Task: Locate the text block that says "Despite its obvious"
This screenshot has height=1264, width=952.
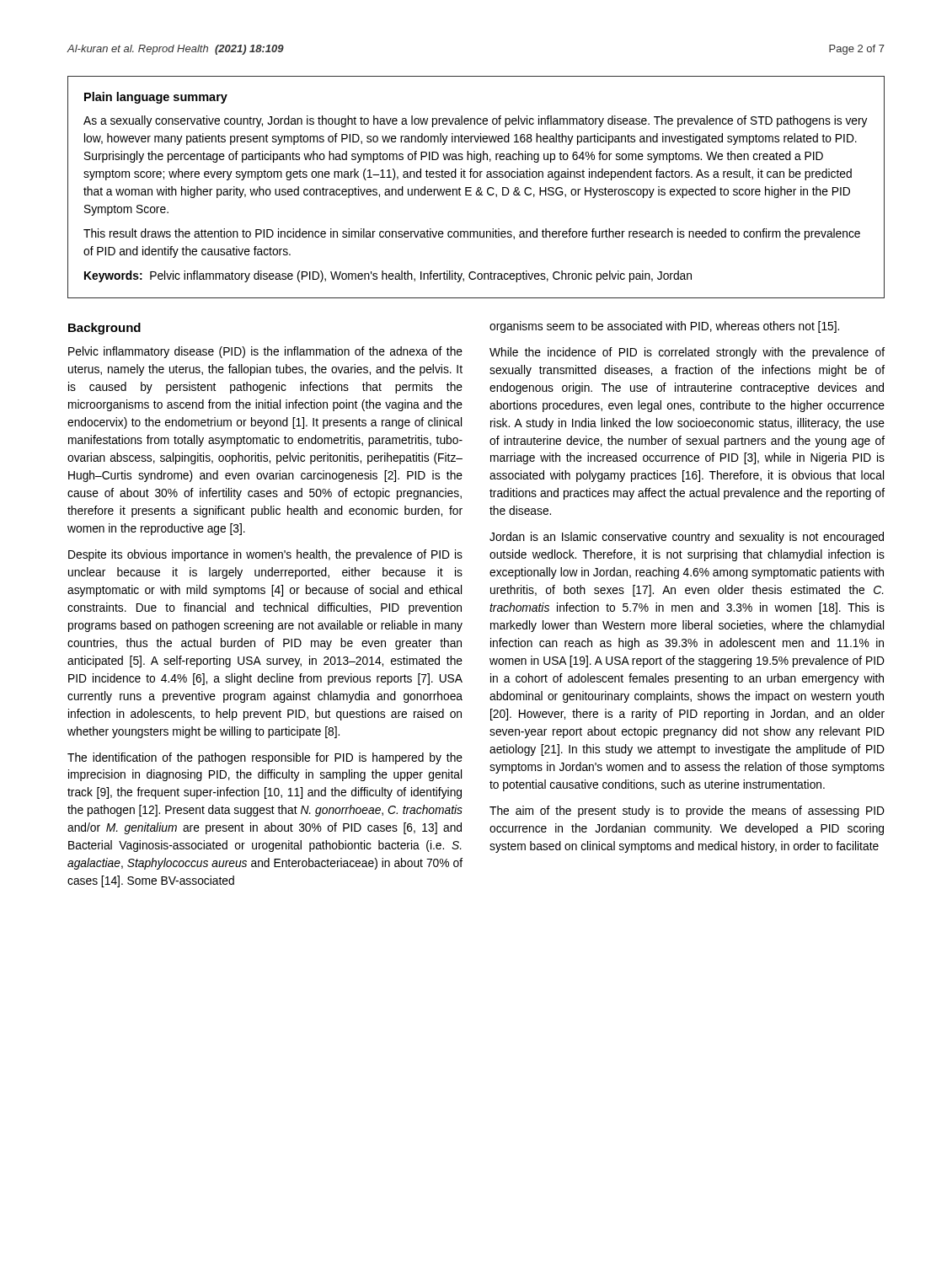Action: 265,643
